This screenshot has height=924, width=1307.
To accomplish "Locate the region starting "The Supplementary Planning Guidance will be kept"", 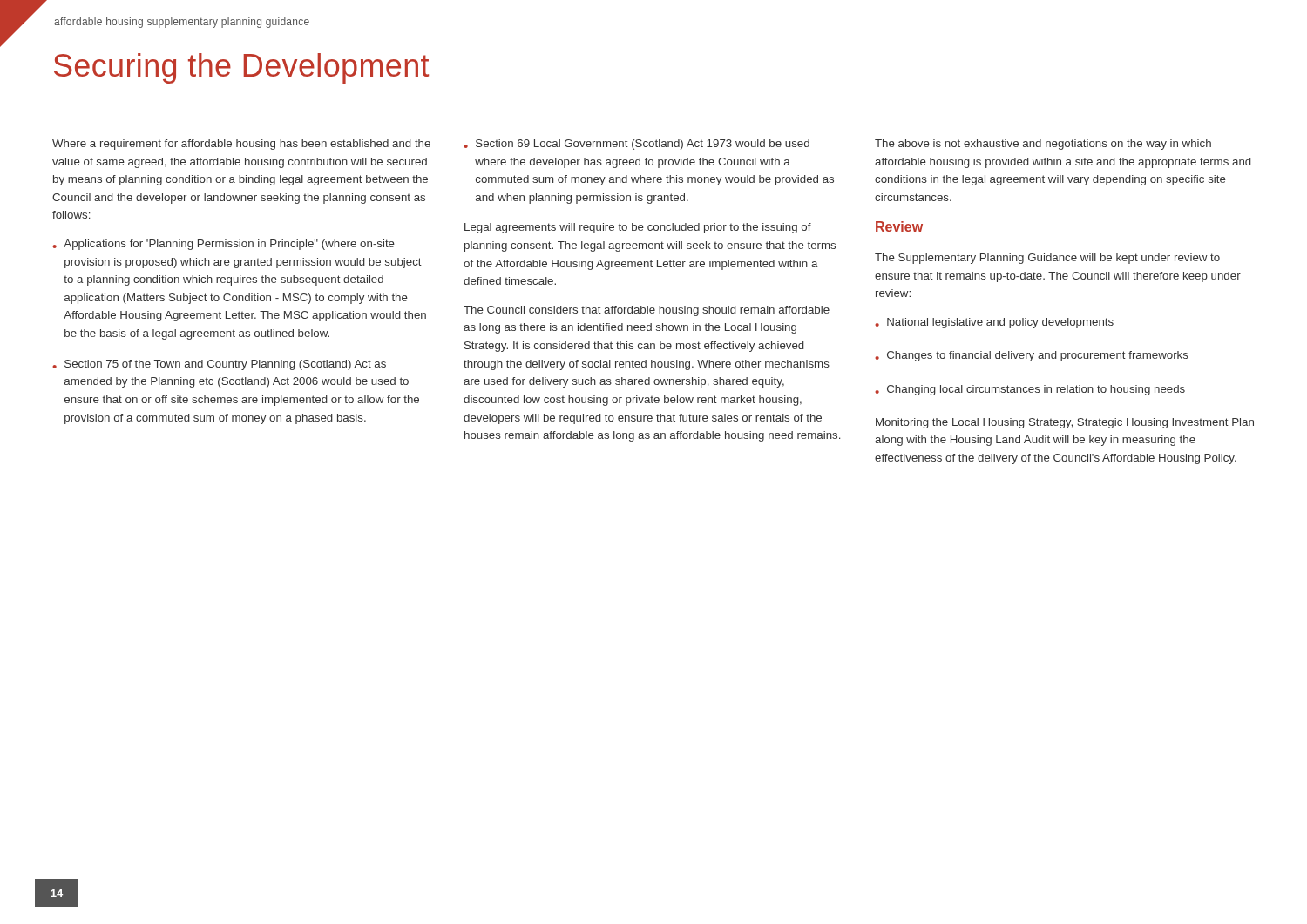I will pyautogui.click(x=1065, y=276).
